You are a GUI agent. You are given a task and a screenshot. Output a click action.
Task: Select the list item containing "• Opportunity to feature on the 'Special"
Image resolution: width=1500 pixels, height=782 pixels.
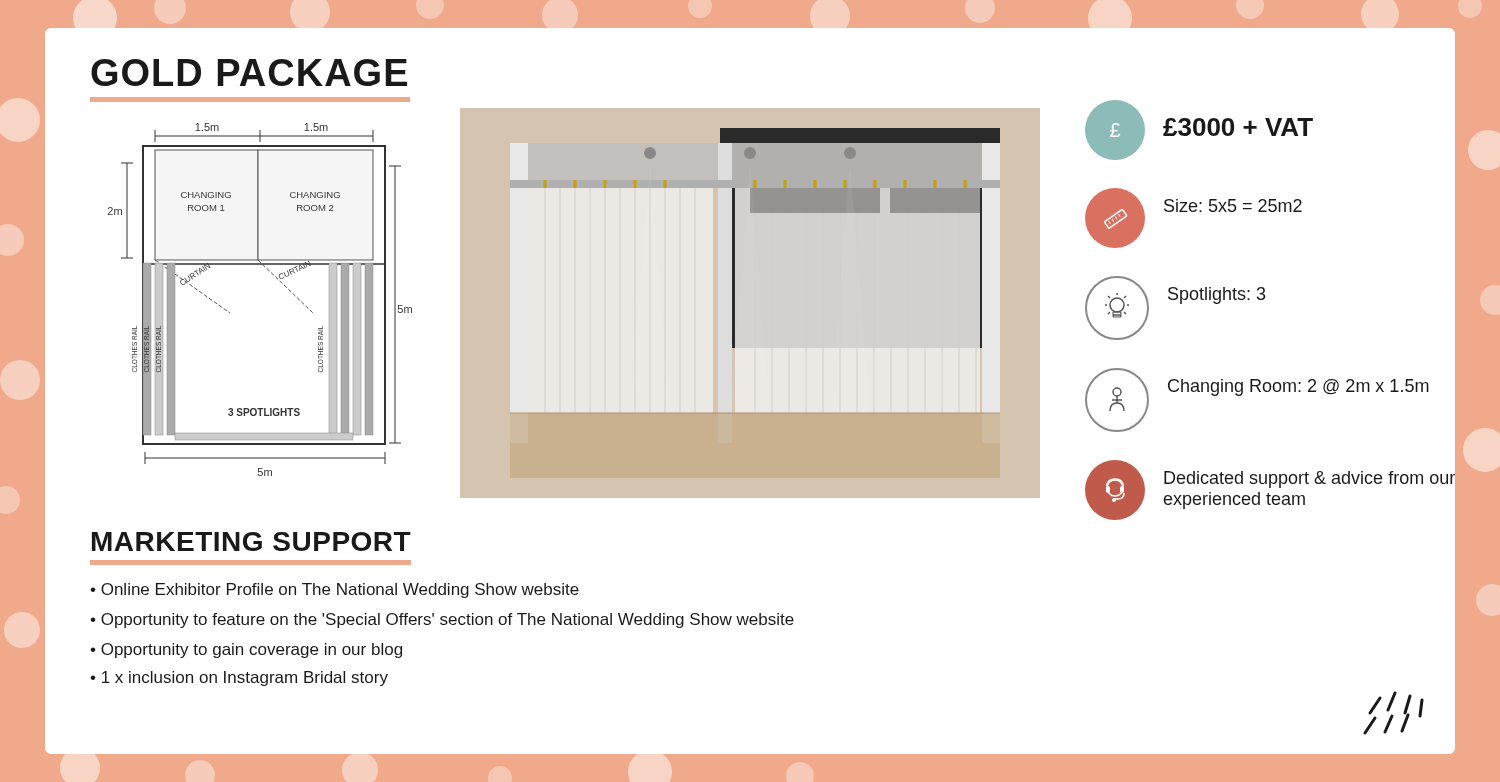click(442, 620)
